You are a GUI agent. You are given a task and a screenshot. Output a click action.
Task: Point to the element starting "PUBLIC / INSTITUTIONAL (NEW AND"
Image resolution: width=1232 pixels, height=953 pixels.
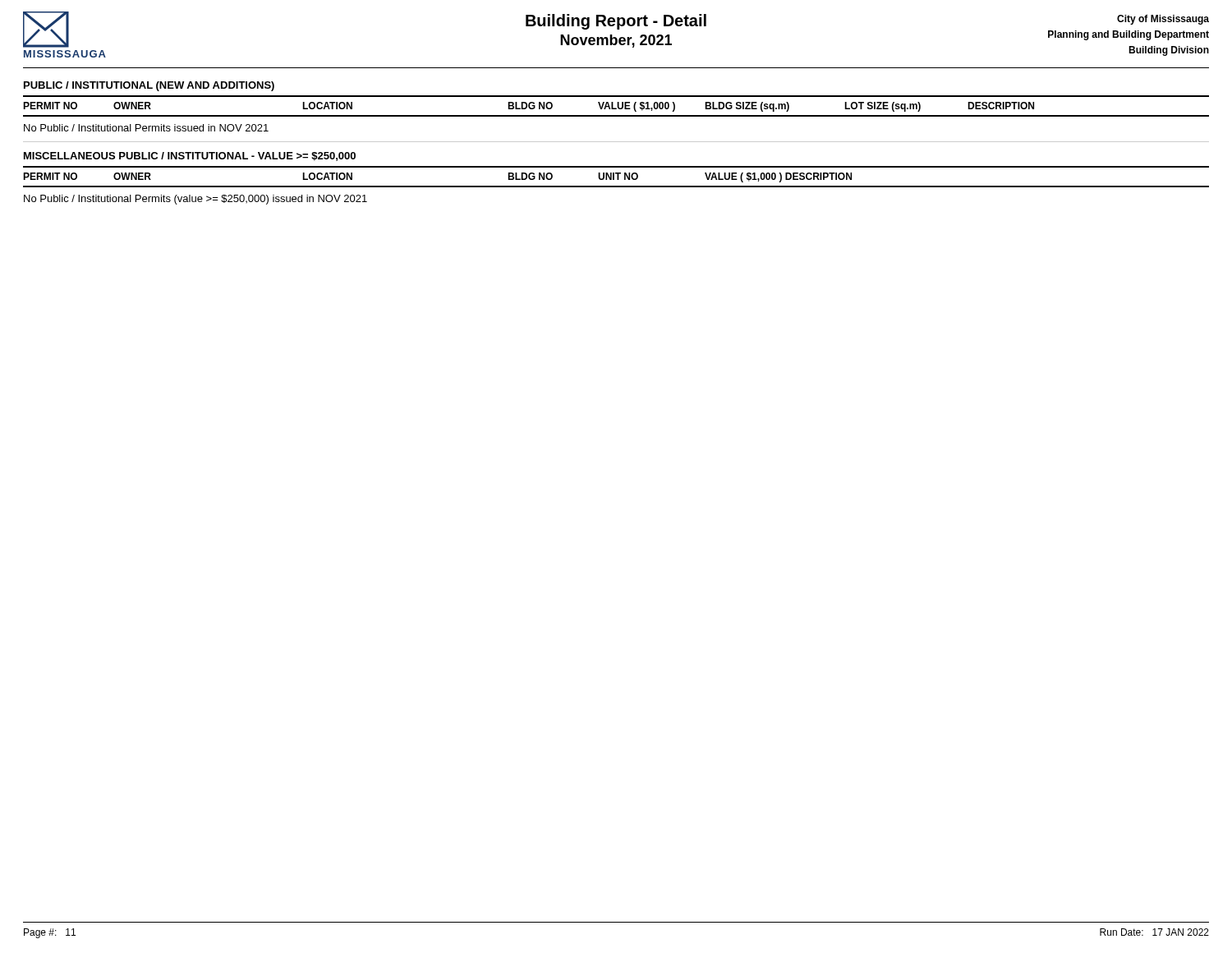pos(149,85)
